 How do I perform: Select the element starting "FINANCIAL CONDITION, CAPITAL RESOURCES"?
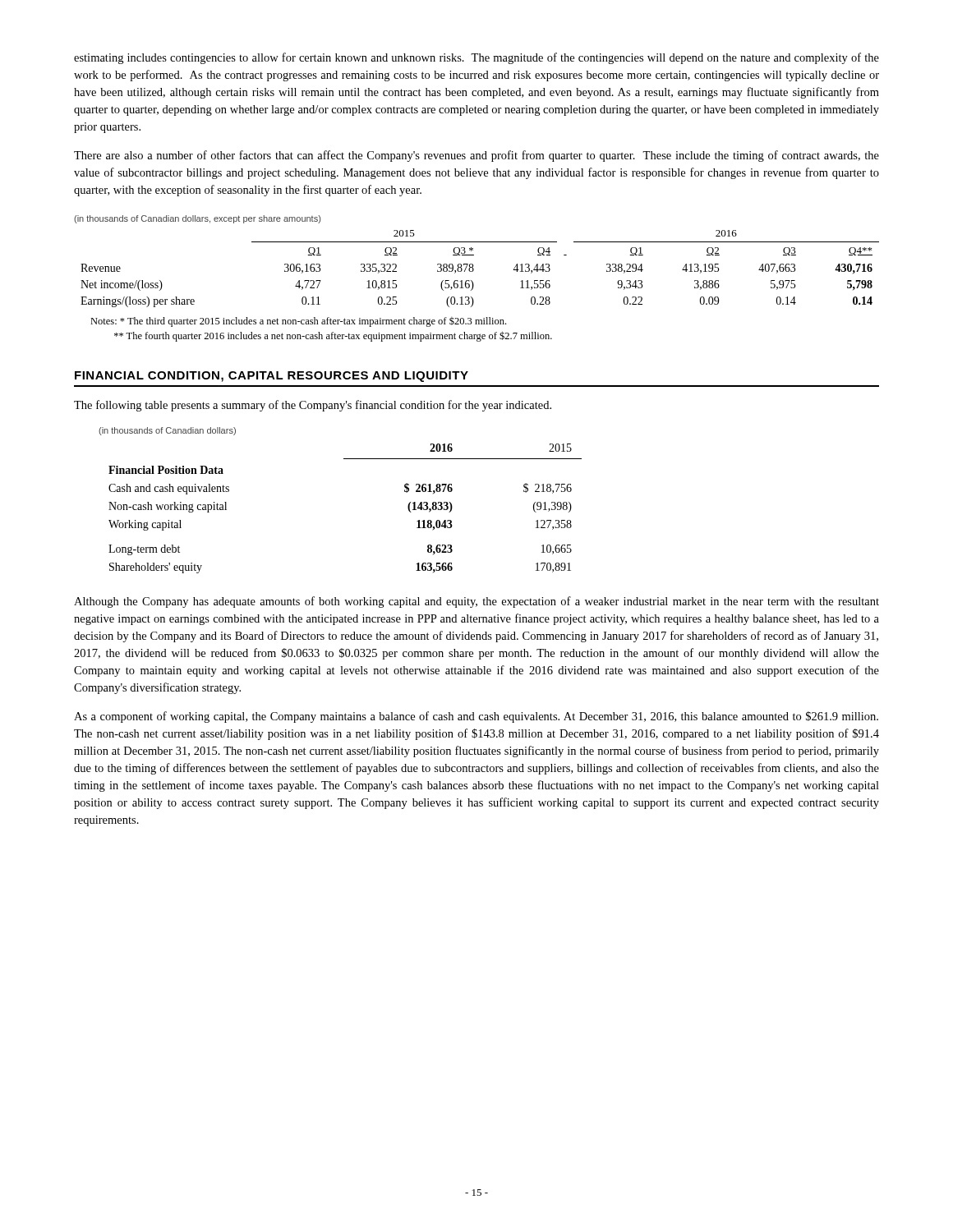[x=271, y=375]
